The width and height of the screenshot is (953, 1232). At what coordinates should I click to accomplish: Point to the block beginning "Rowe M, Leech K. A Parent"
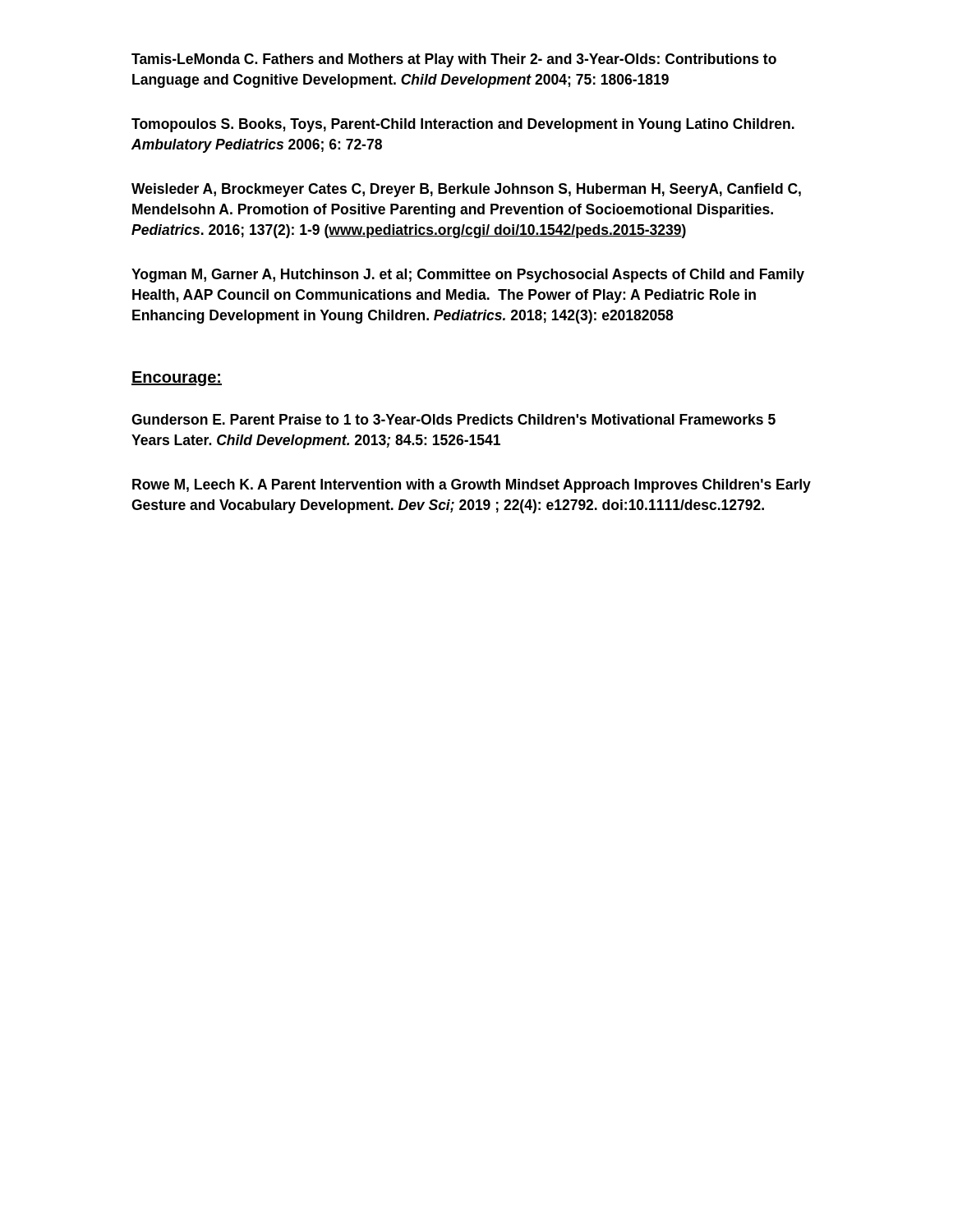[x=471, y=495]
